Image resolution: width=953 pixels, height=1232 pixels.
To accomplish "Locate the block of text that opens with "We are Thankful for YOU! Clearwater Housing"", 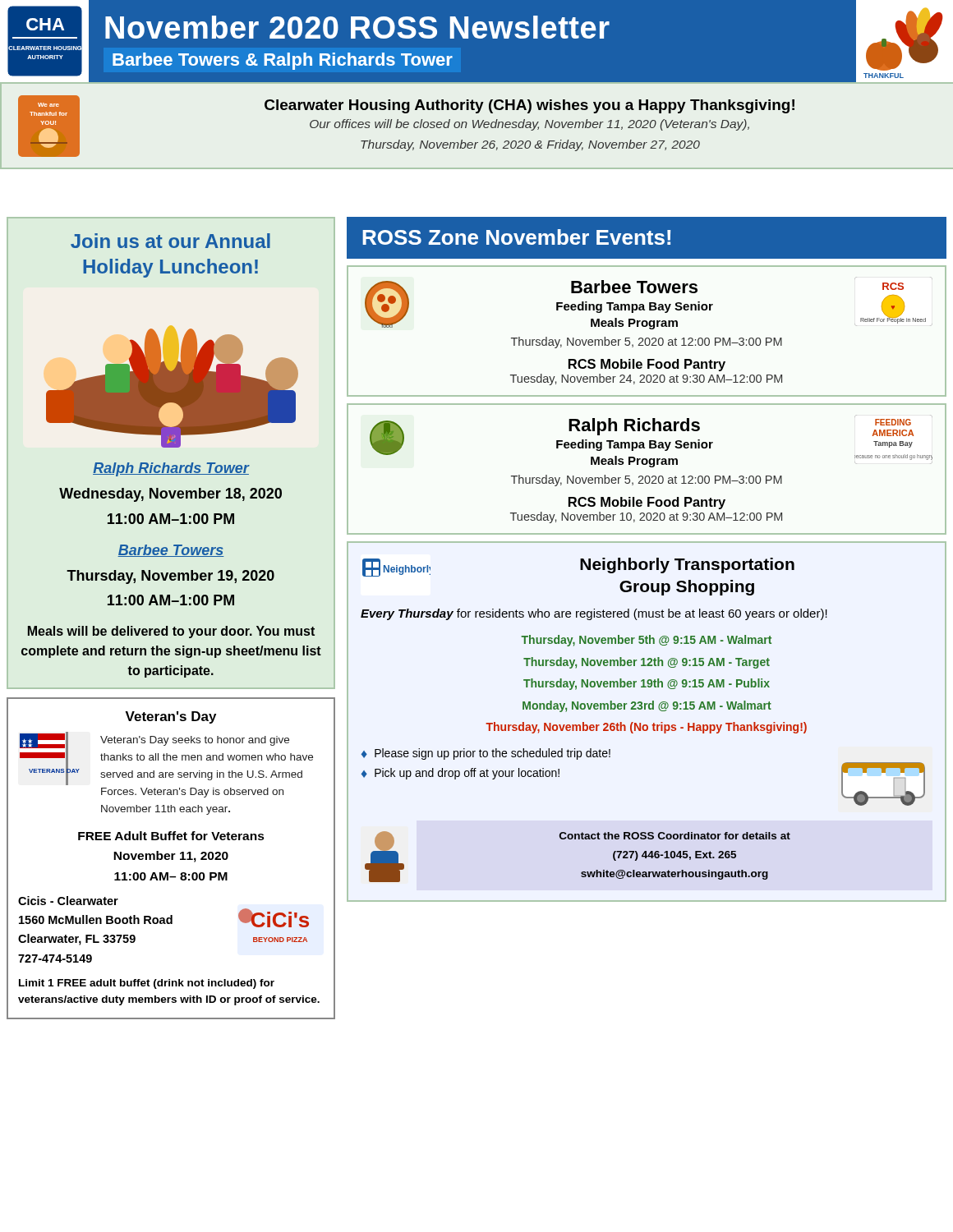I will [486, 126].
